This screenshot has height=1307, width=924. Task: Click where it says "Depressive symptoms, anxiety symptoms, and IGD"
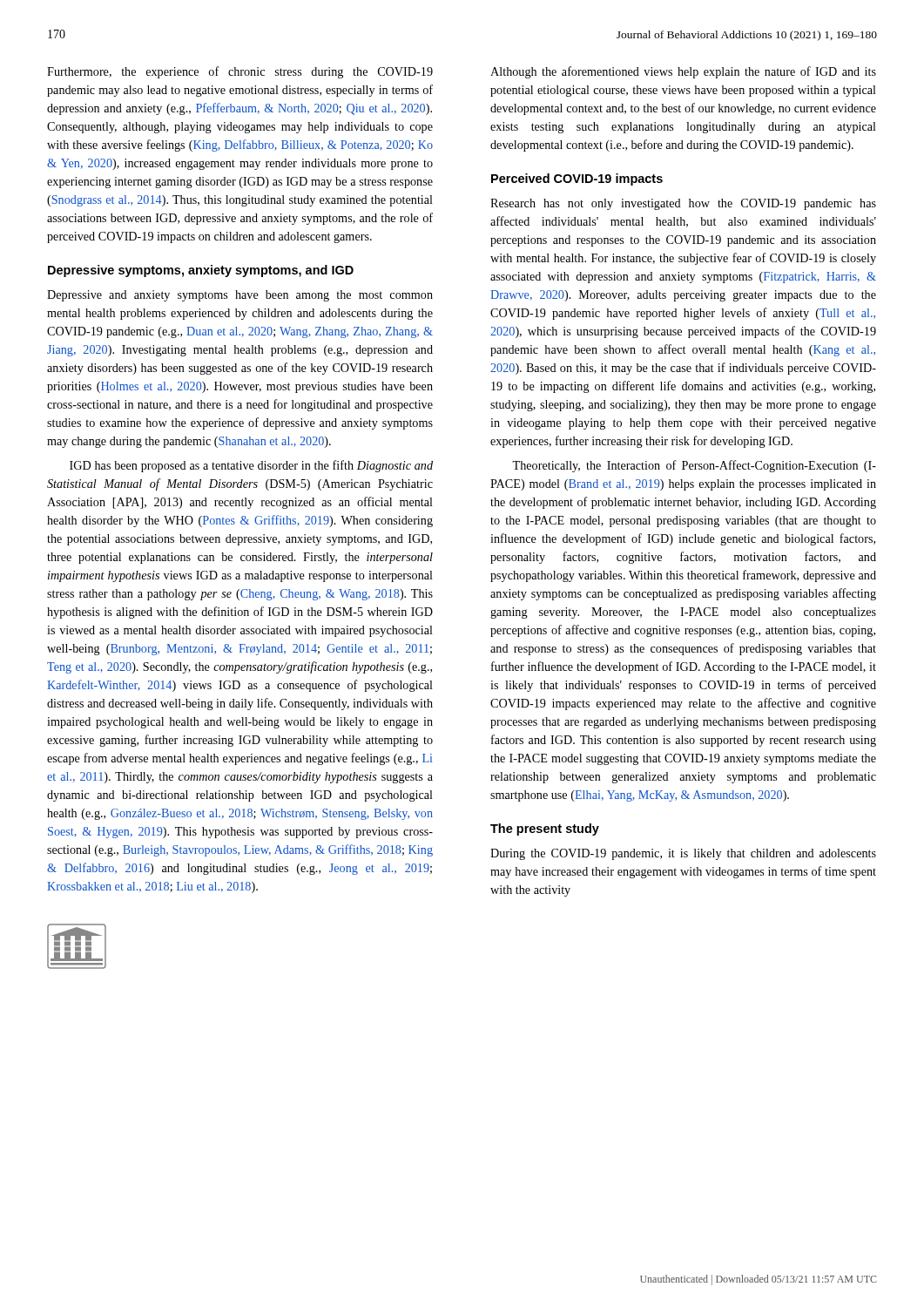point(240,271)
